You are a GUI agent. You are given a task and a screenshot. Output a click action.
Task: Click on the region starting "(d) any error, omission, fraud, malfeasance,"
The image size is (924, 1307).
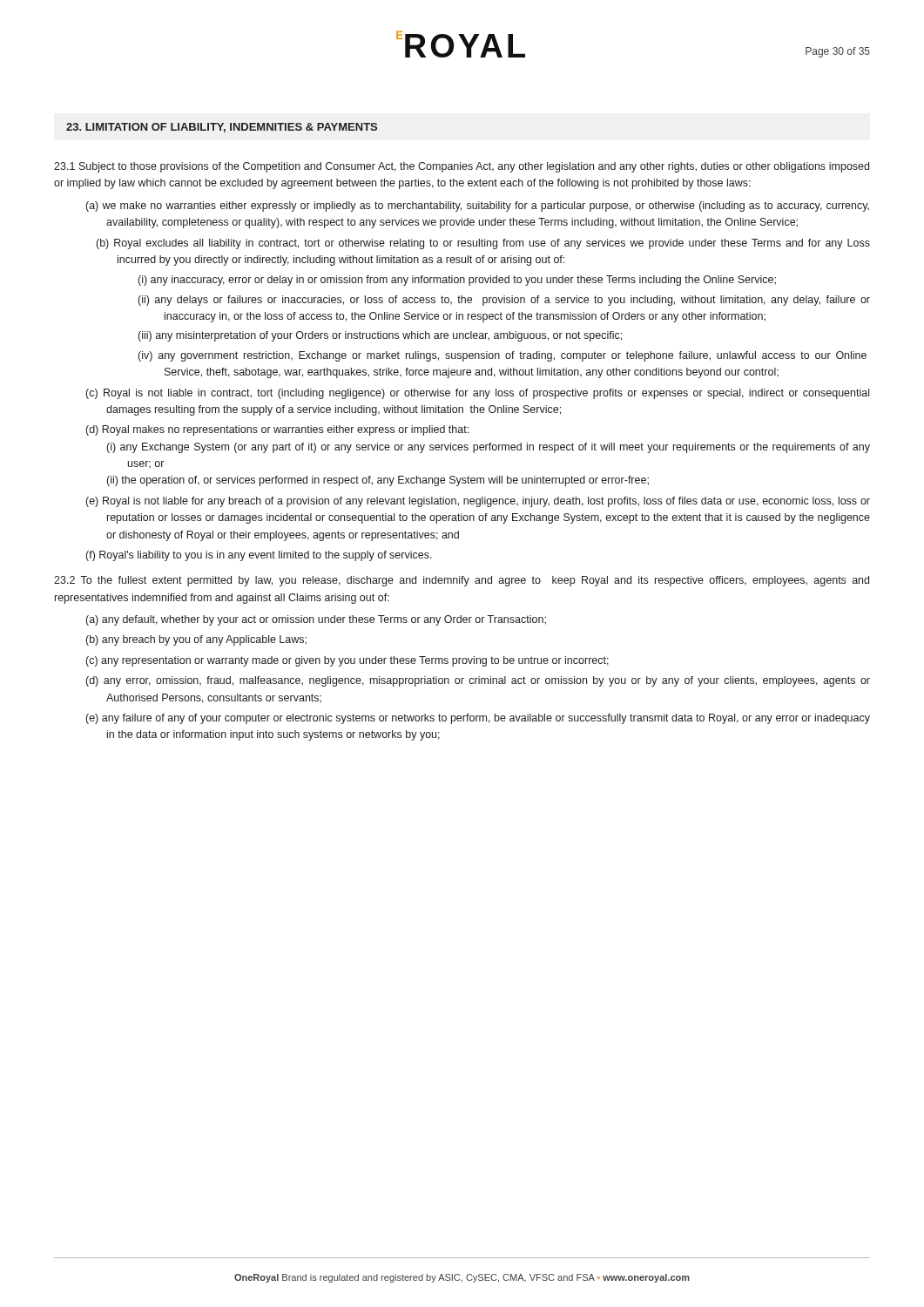tap(478, 689)
